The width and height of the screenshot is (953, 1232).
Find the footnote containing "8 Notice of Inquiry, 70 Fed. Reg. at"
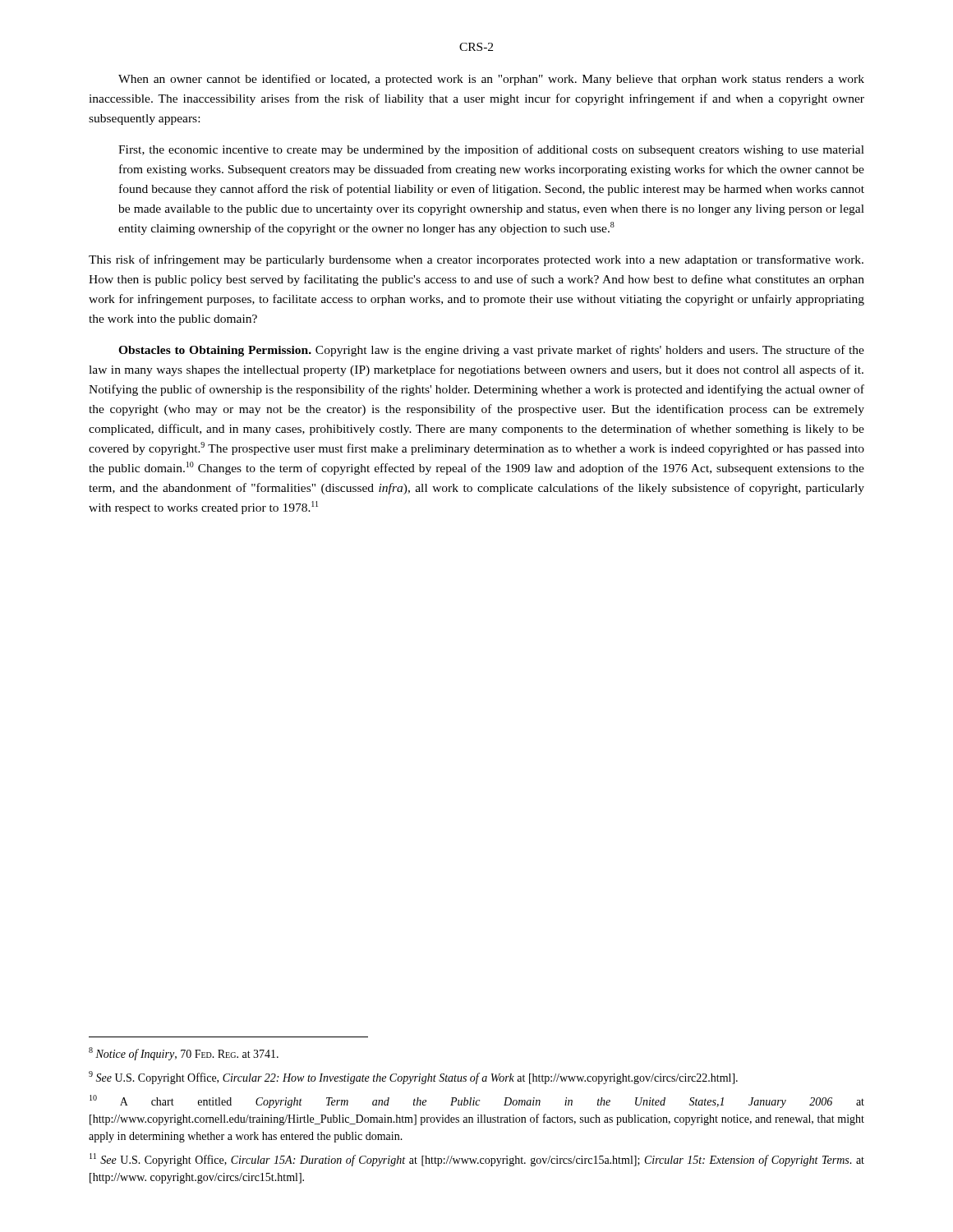(184, 1053)
